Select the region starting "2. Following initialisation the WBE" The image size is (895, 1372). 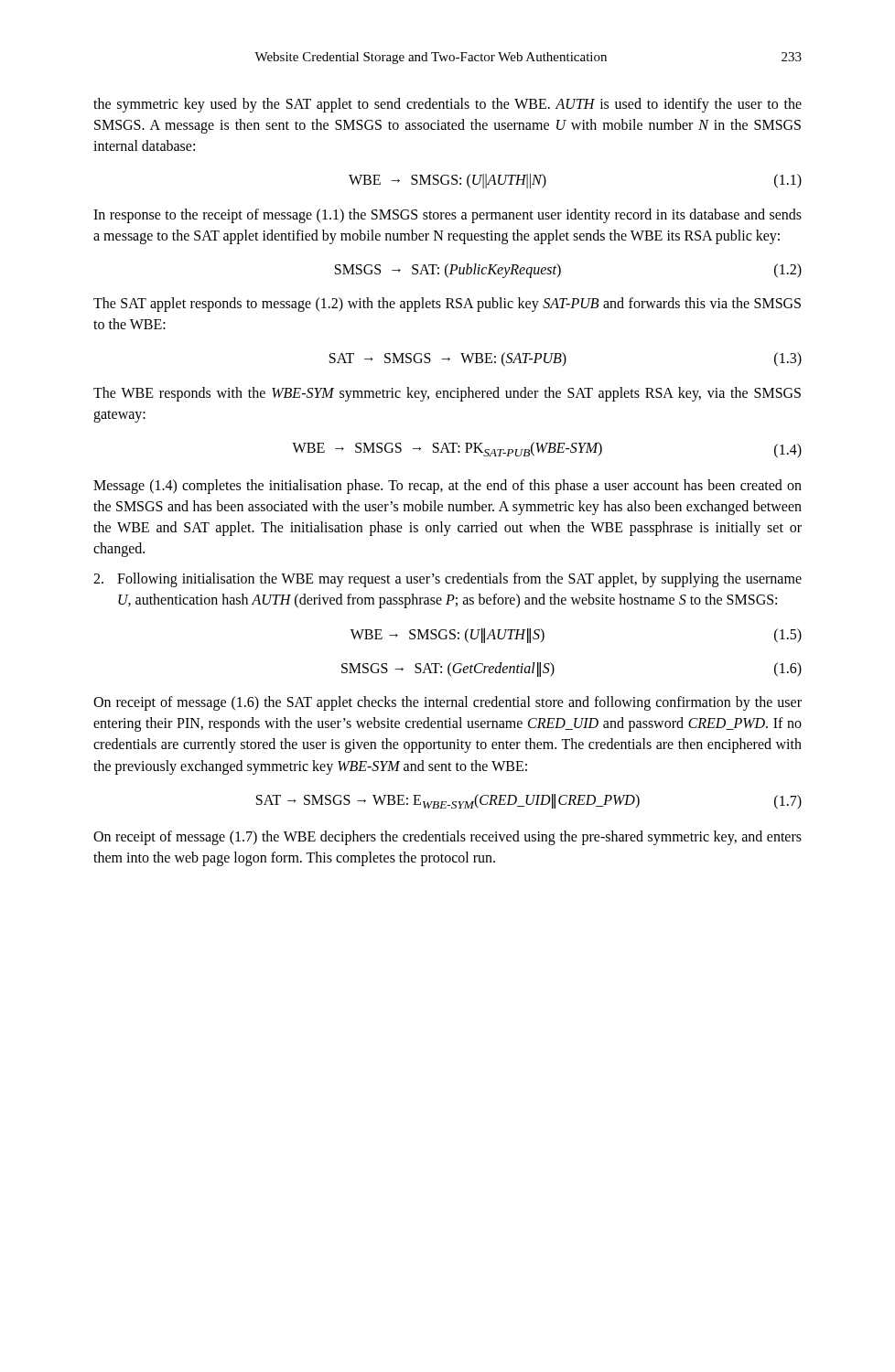[448, 589]
